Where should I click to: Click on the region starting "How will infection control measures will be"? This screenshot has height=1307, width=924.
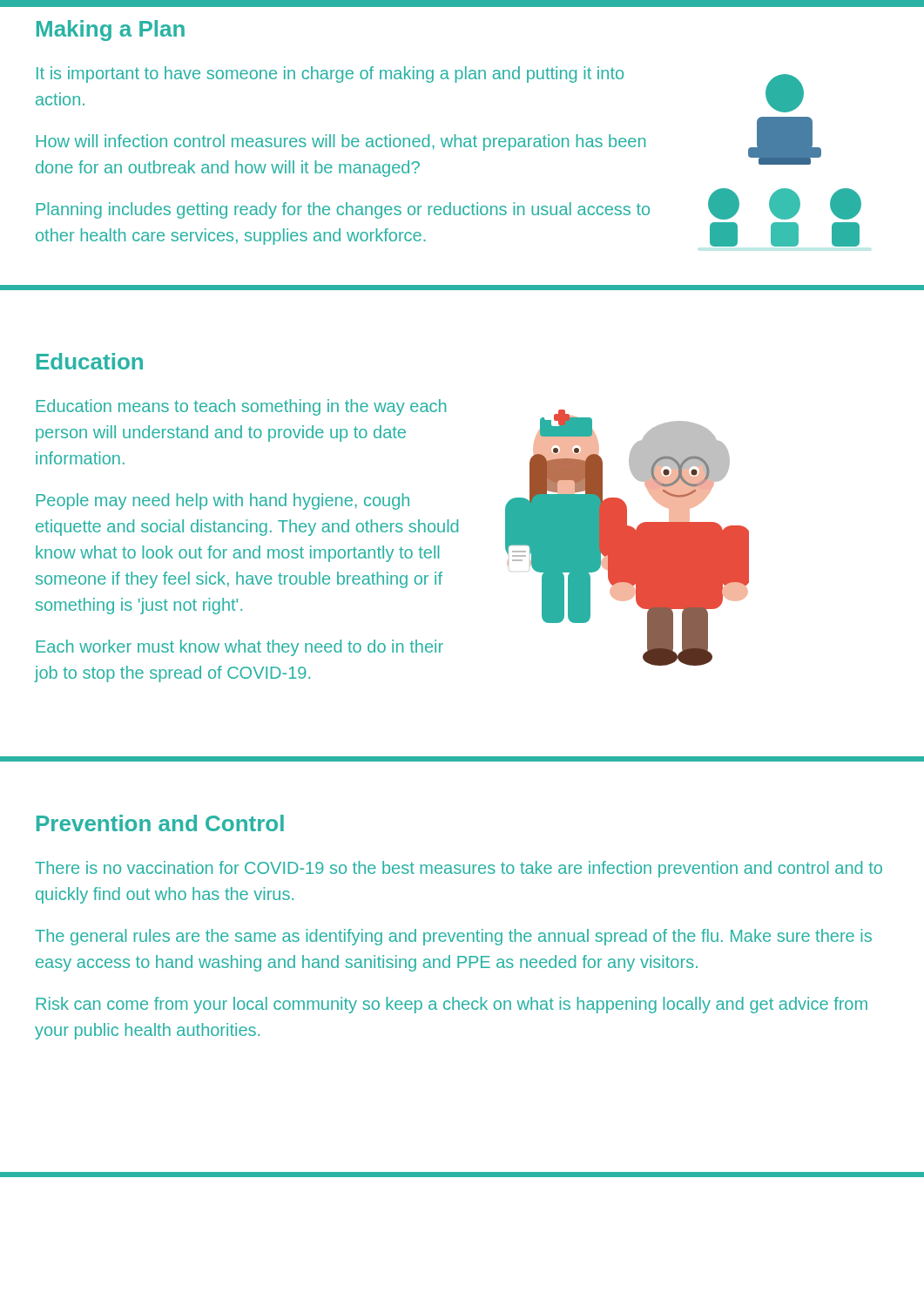341,154
